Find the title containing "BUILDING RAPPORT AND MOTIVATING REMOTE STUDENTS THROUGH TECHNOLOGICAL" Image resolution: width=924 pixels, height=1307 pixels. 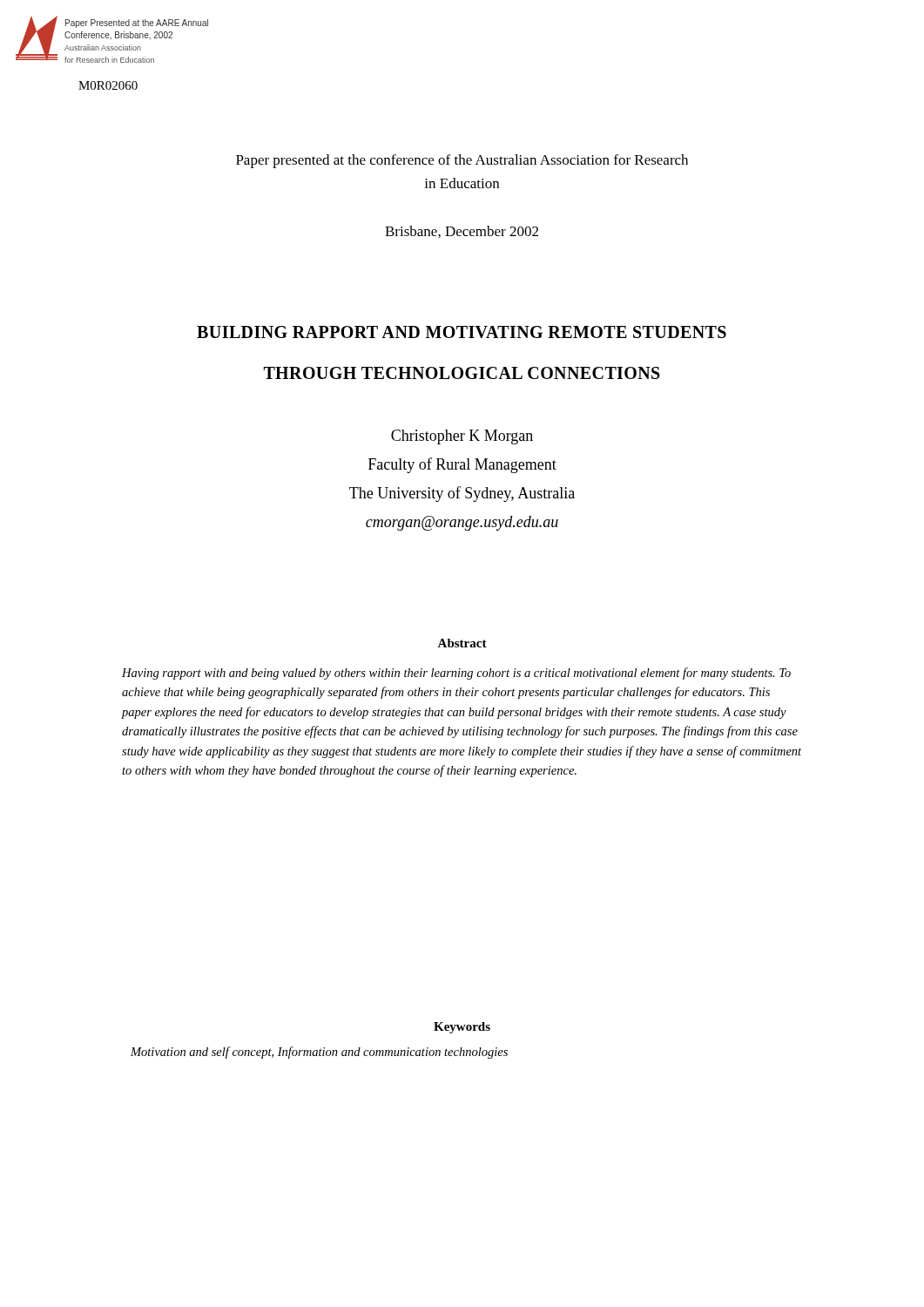click(x=462, y=332)
